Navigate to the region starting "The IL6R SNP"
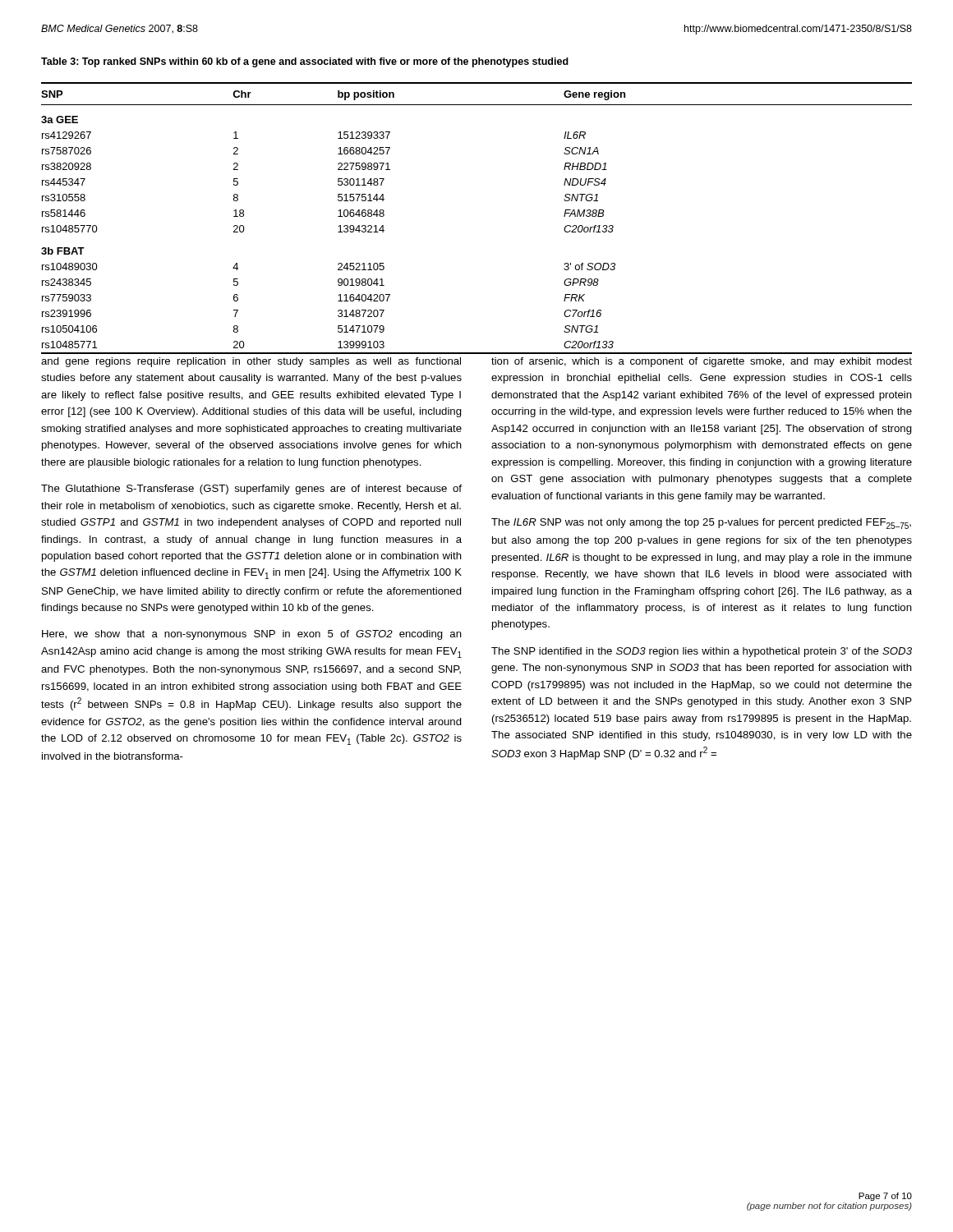The width and height of the screenshot is (953, 1232). (702, 574)
